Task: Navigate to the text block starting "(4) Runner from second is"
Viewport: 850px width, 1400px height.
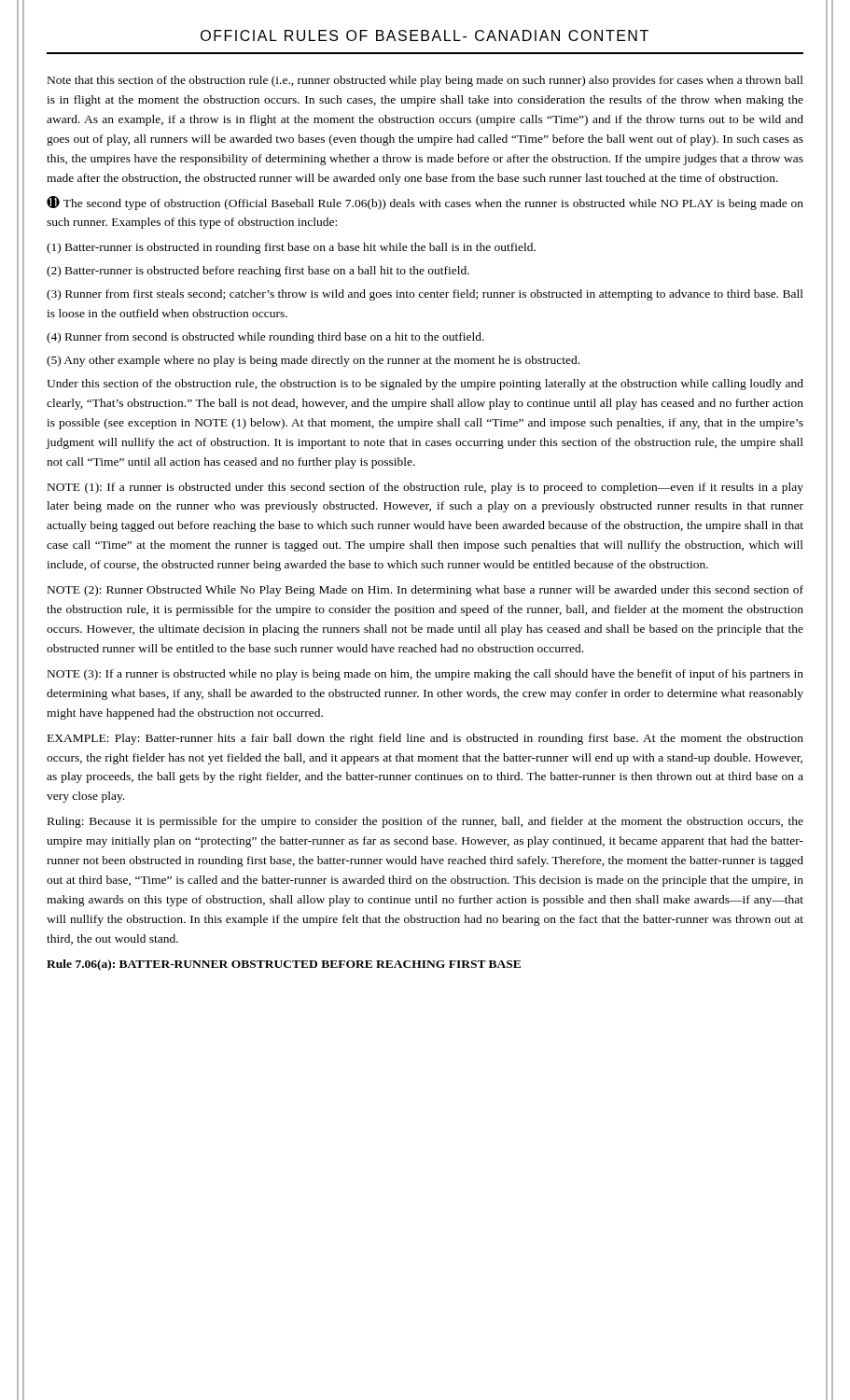Action: pos(425,337)
